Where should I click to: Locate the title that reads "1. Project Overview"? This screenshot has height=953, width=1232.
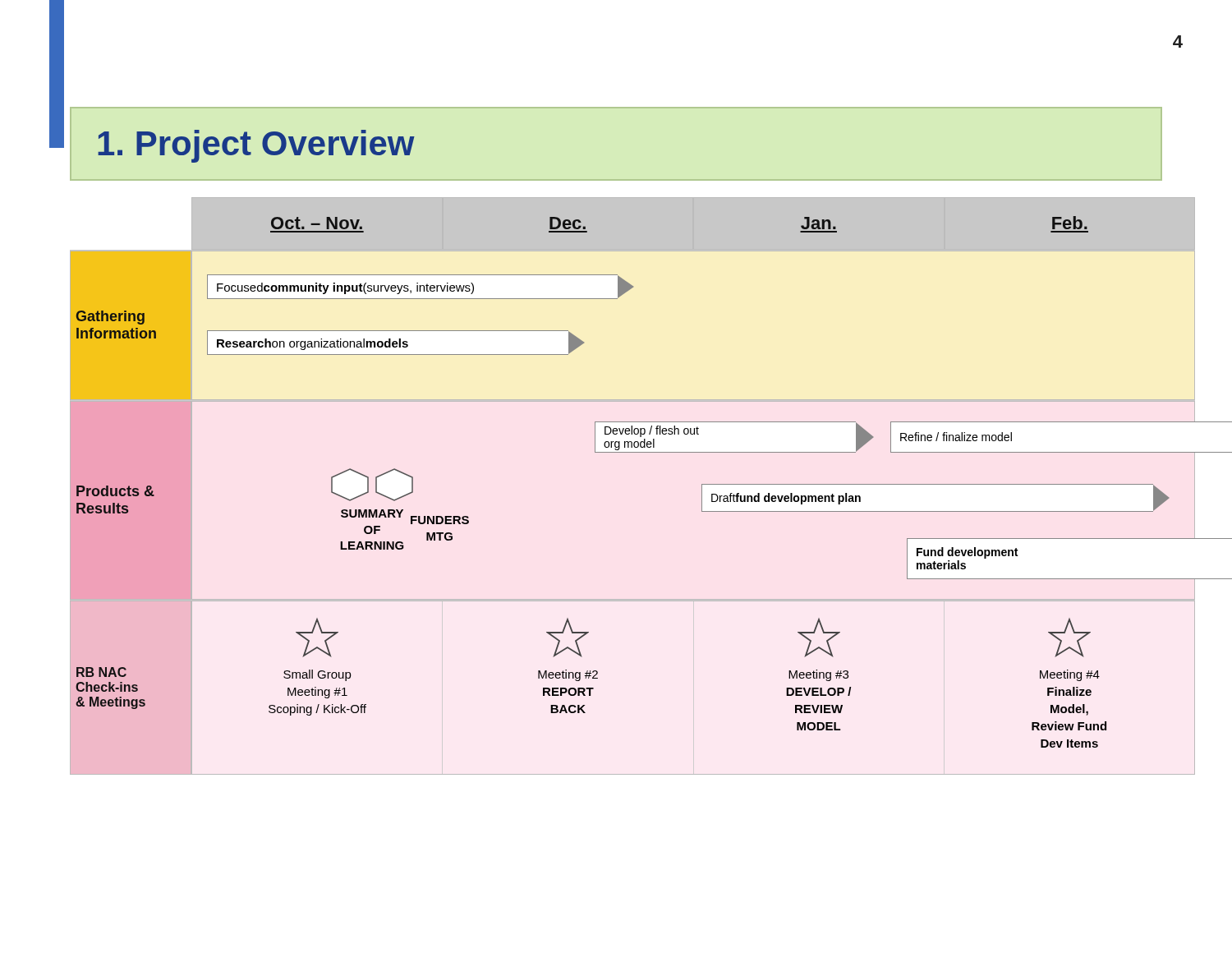(255, 144)
